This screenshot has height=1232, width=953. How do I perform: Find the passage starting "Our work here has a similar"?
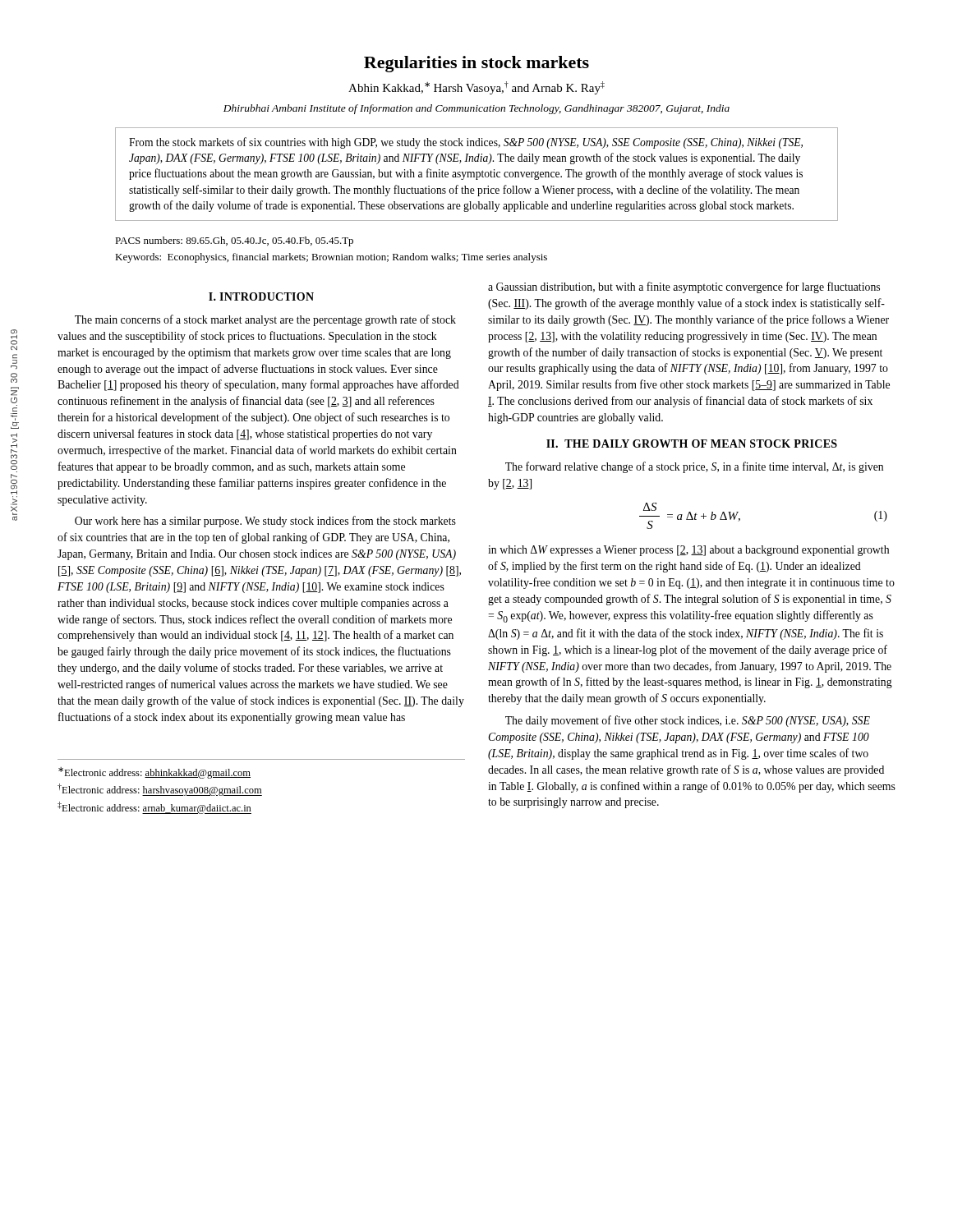[x=261, y=619]
